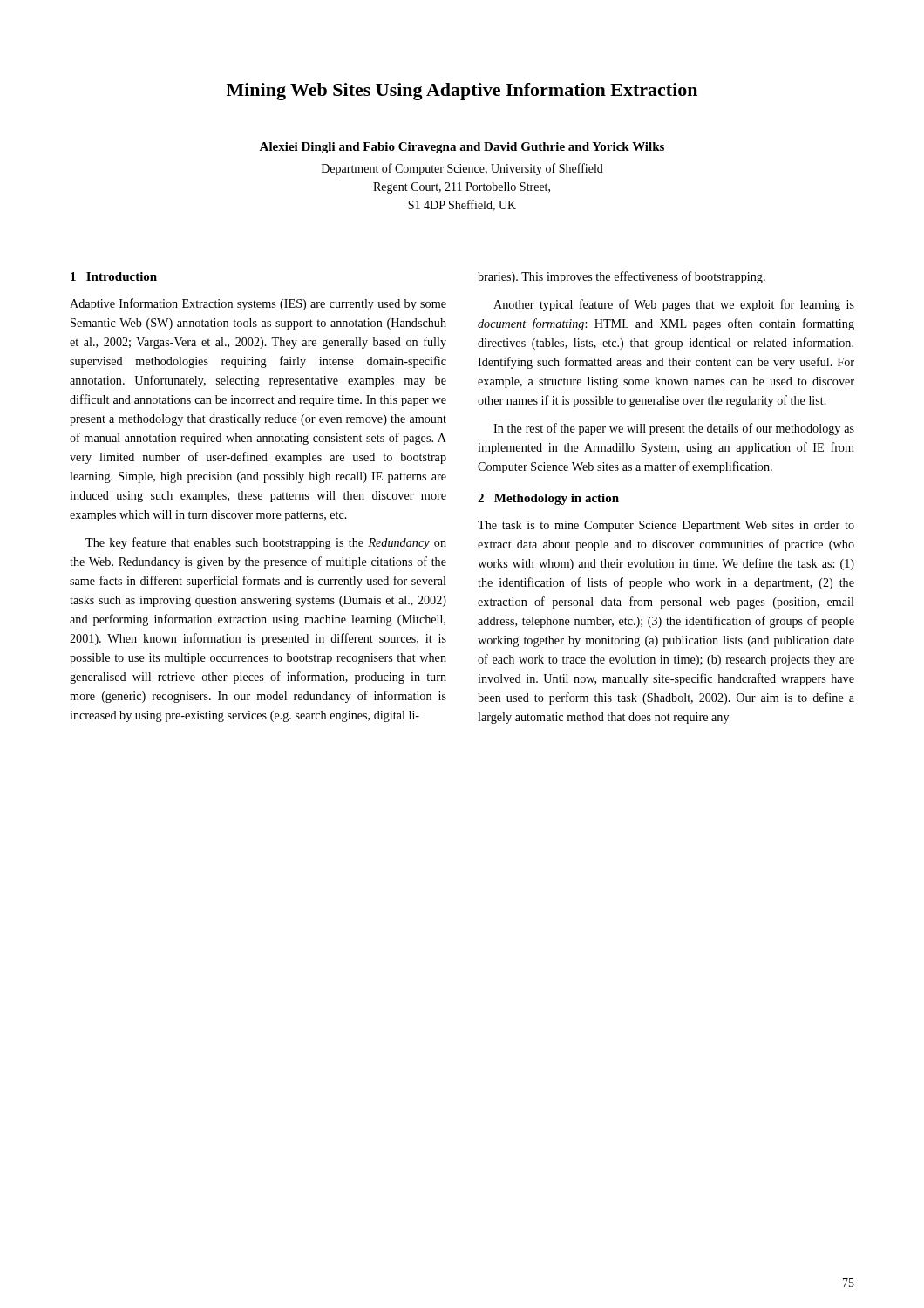Find the text starting "The task is to"
Viewport: 924px width, 1308px height.
(x=666, y=621)
